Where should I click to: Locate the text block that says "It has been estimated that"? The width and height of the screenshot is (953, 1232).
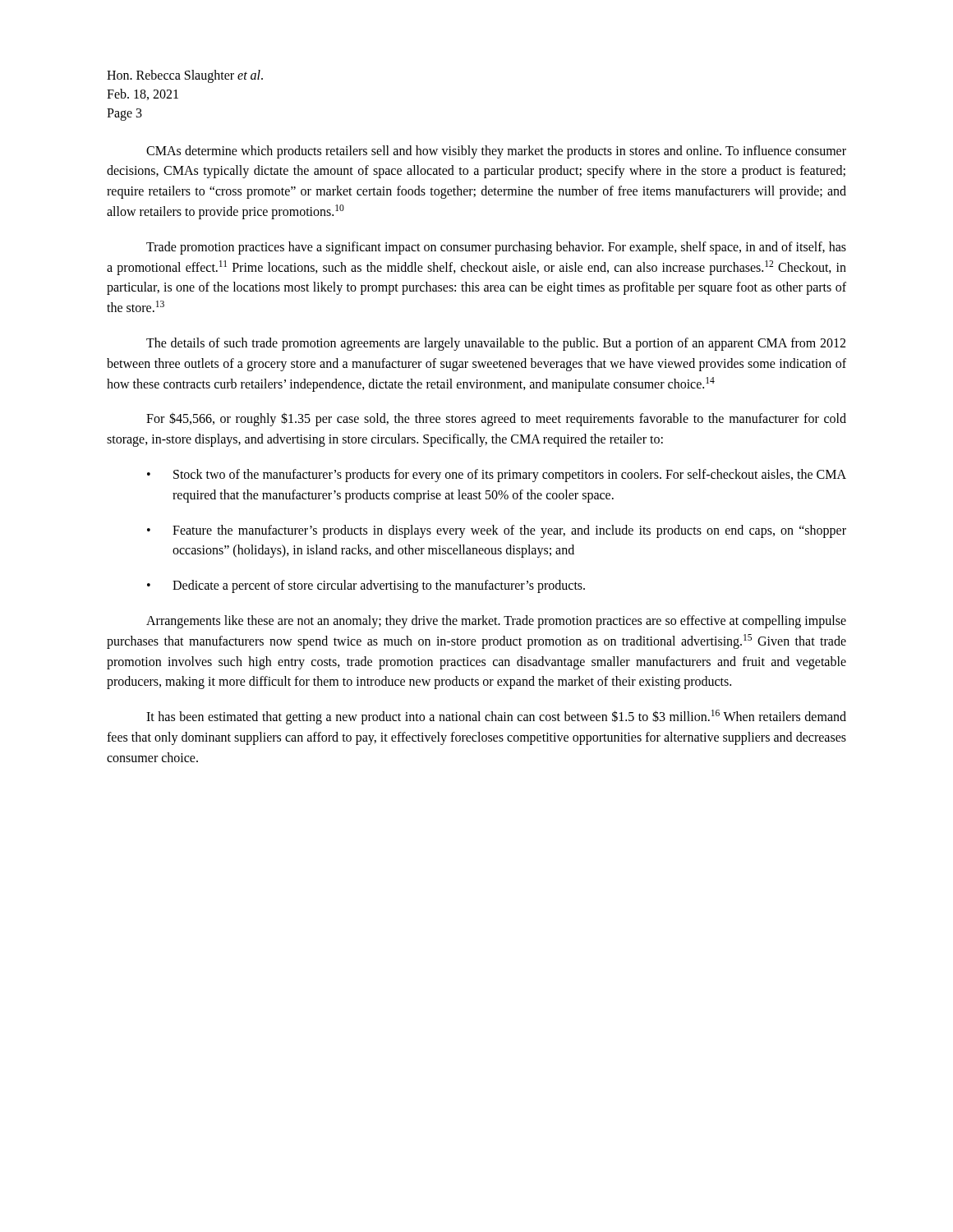tap(476, 738)
